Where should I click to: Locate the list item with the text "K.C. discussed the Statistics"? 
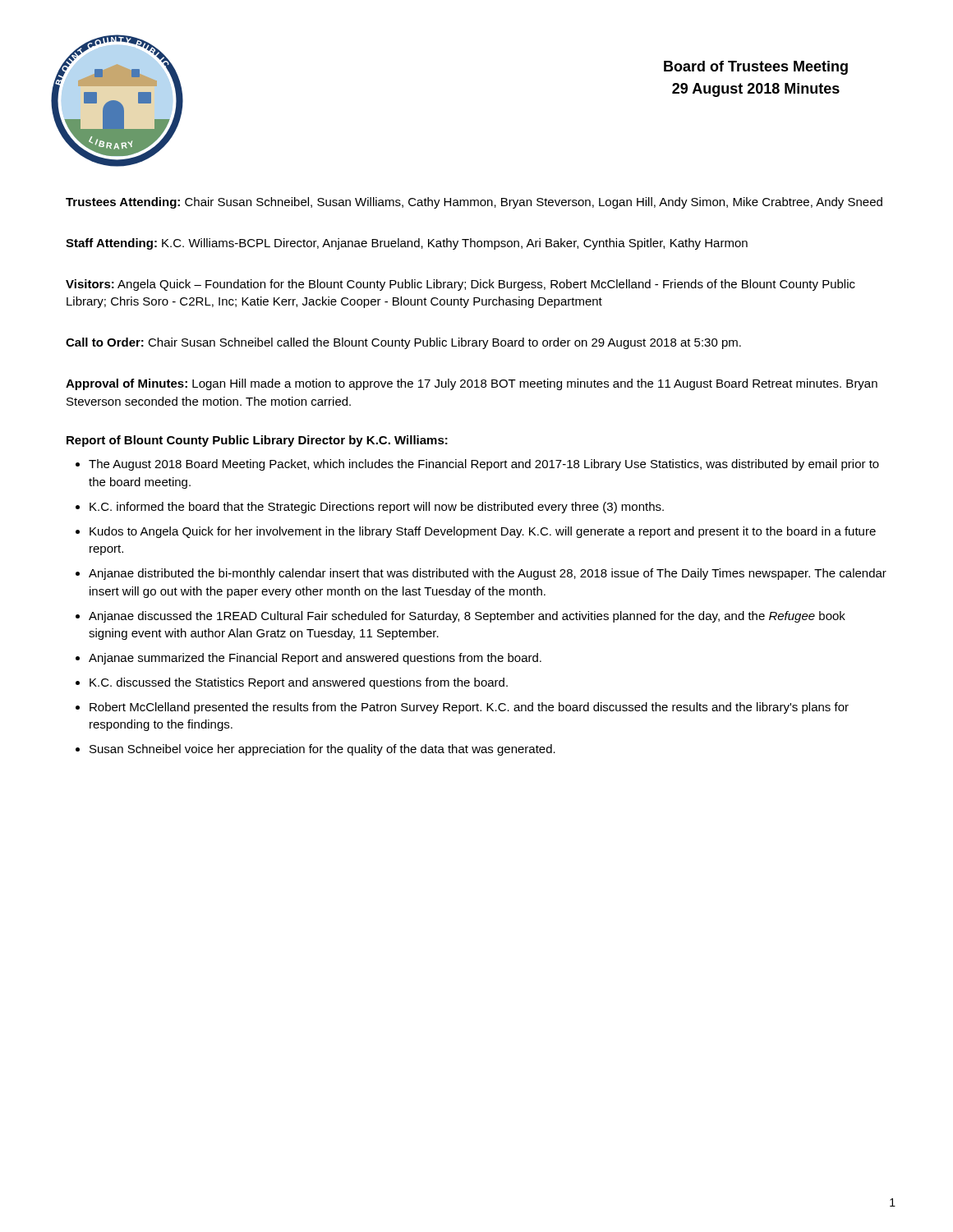click(299, 682)
